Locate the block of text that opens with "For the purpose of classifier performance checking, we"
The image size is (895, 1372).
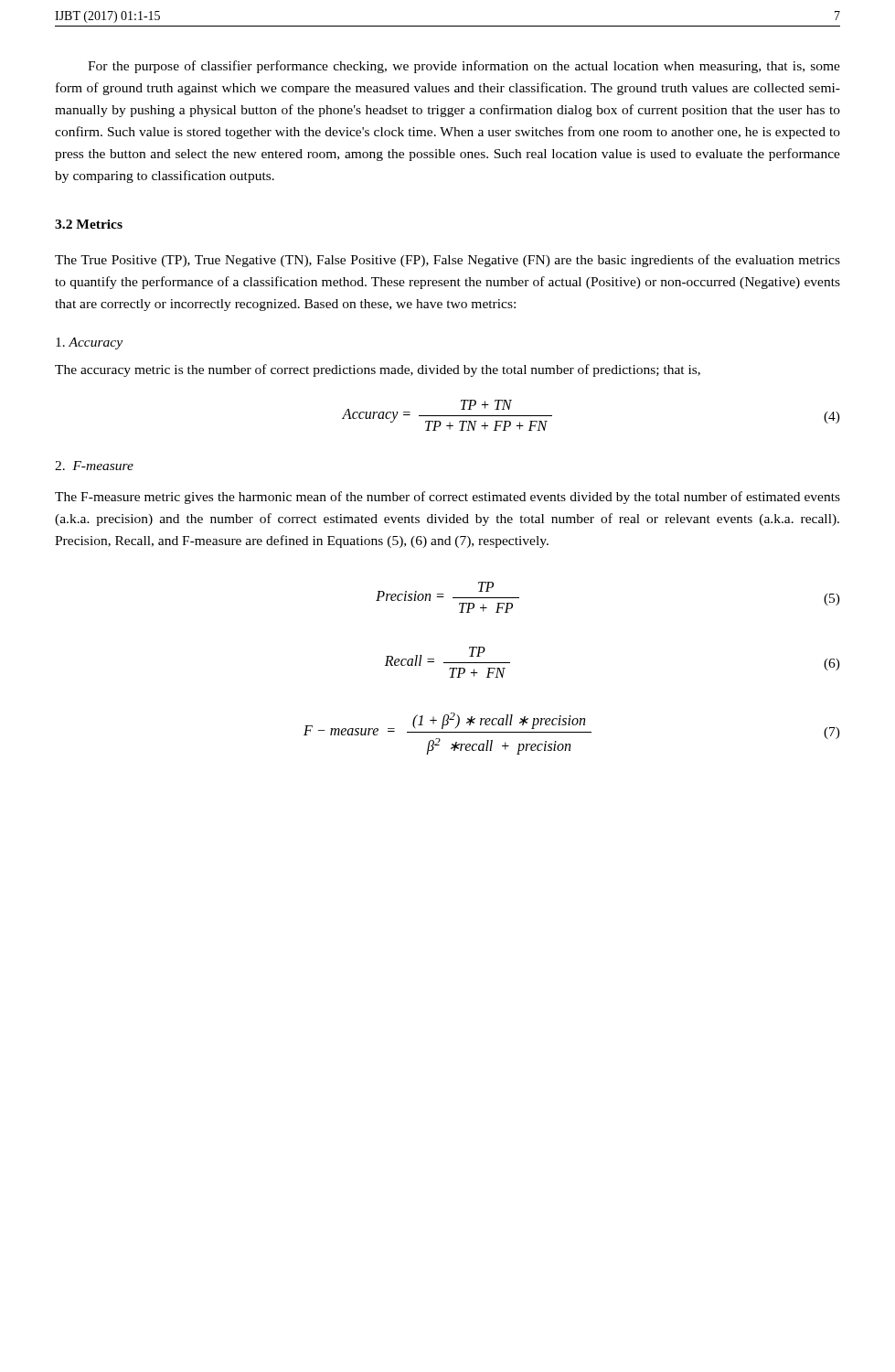(x=448, y=120)
